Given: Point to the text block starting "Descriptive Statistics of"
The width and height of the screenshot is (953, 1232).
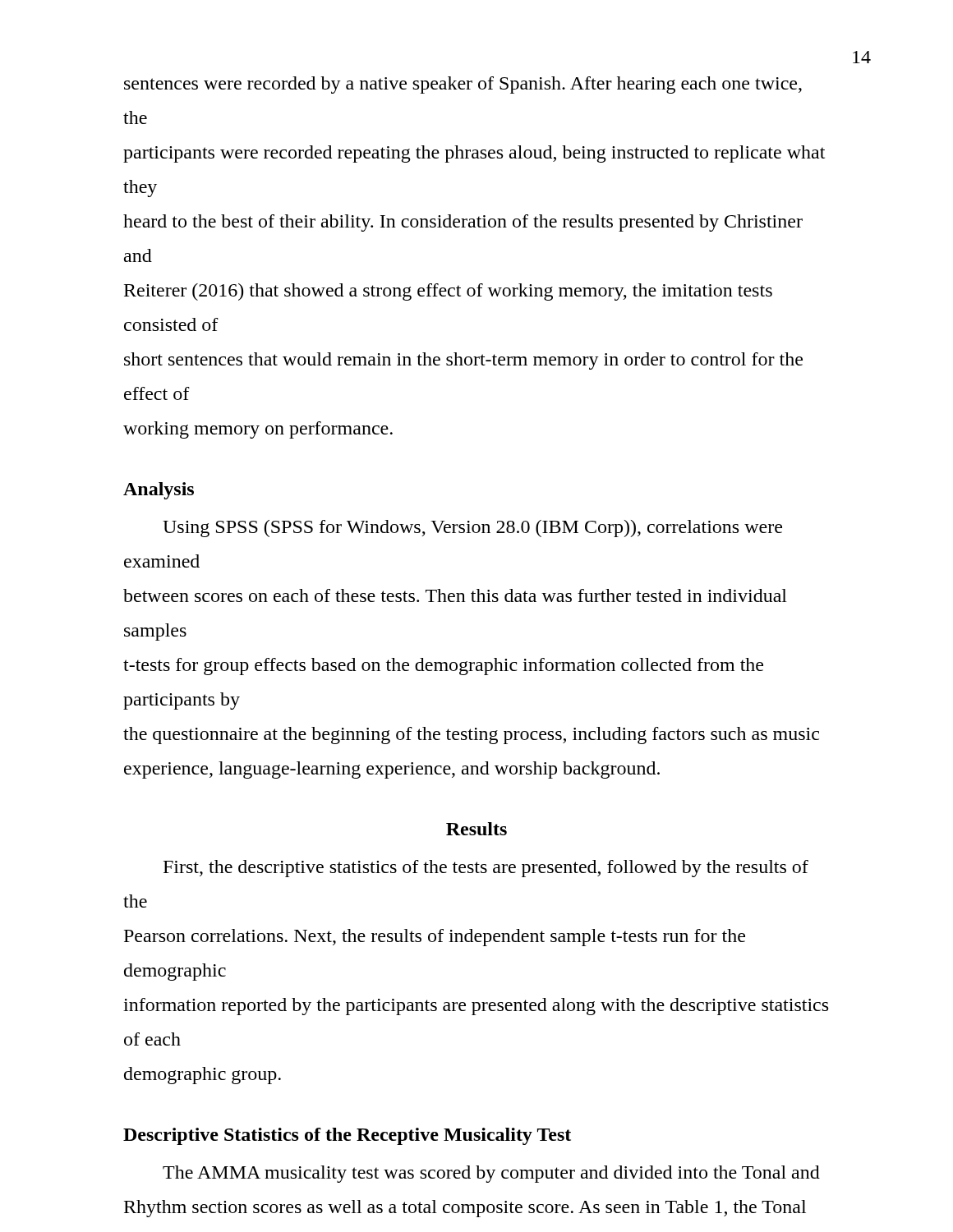Looking at the screenshot, I should click(x=347, y=1134).
